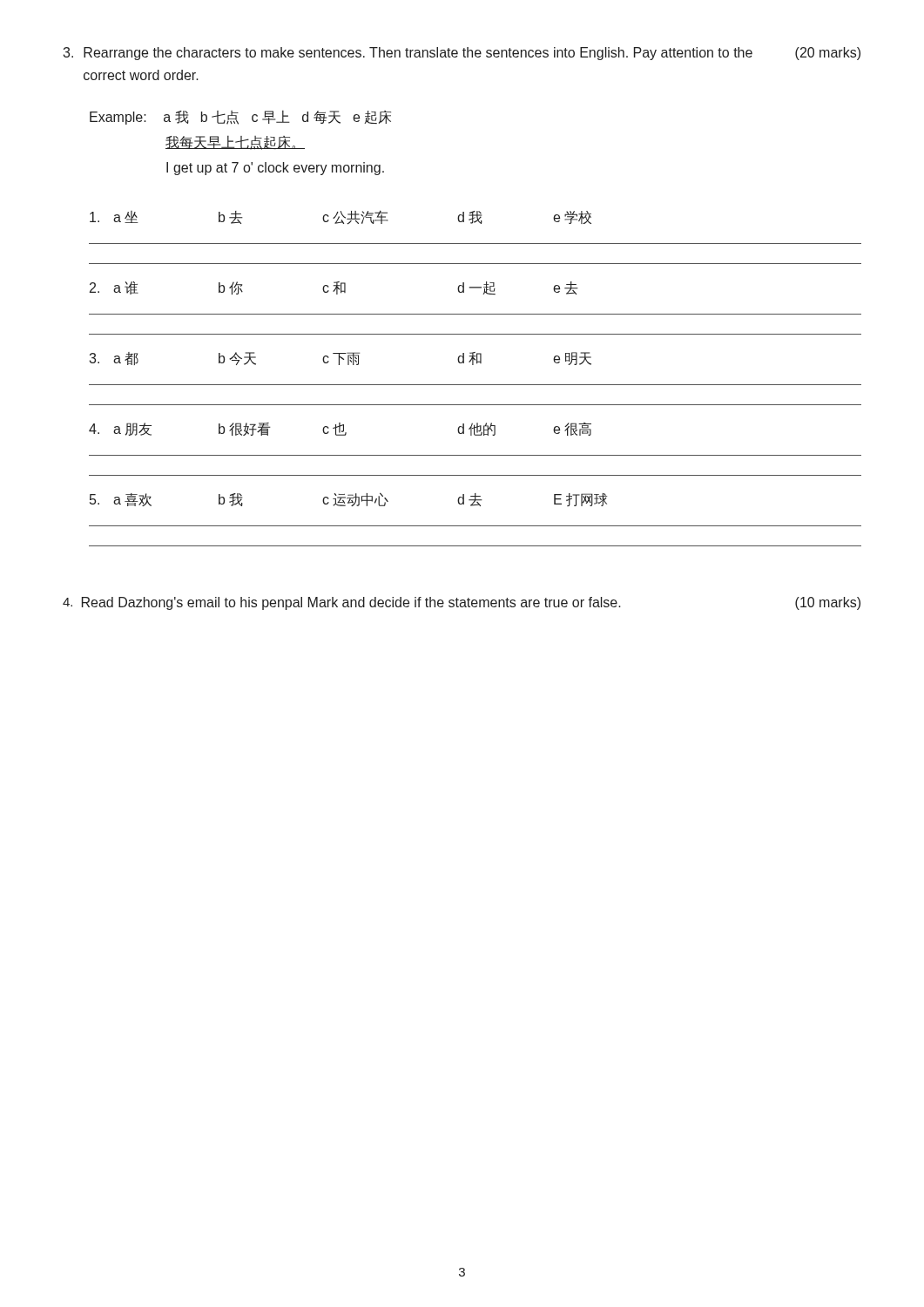Where is the passage that starts "a 都 b 今天 c 下雨 d"?
Image resolution: width=924 pixels, height=1307 pixels.
click(475, 377)
